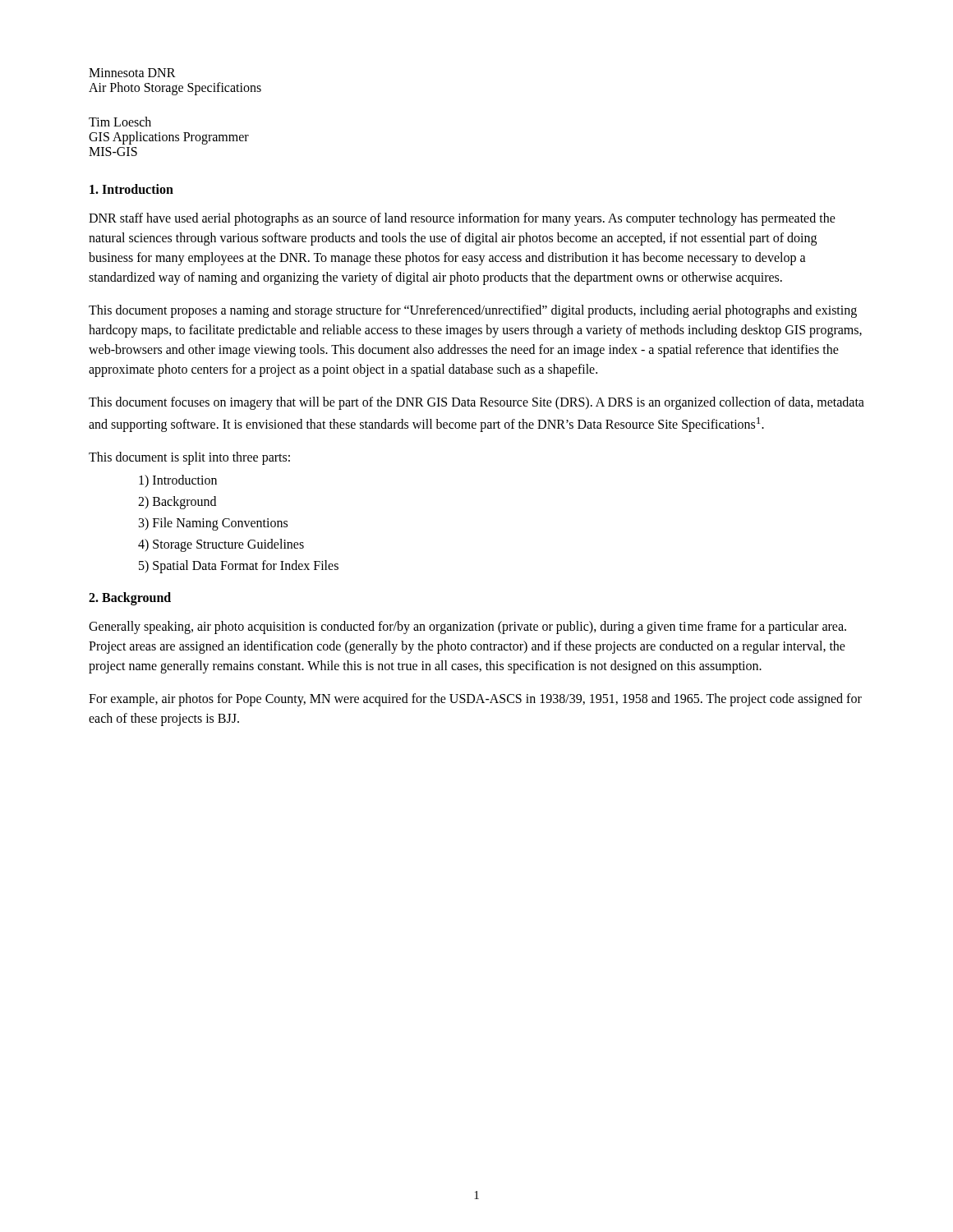Select the text starting "3) File Naming"
The width and height of the screenshot is (953, 1232).
(213, 523)
